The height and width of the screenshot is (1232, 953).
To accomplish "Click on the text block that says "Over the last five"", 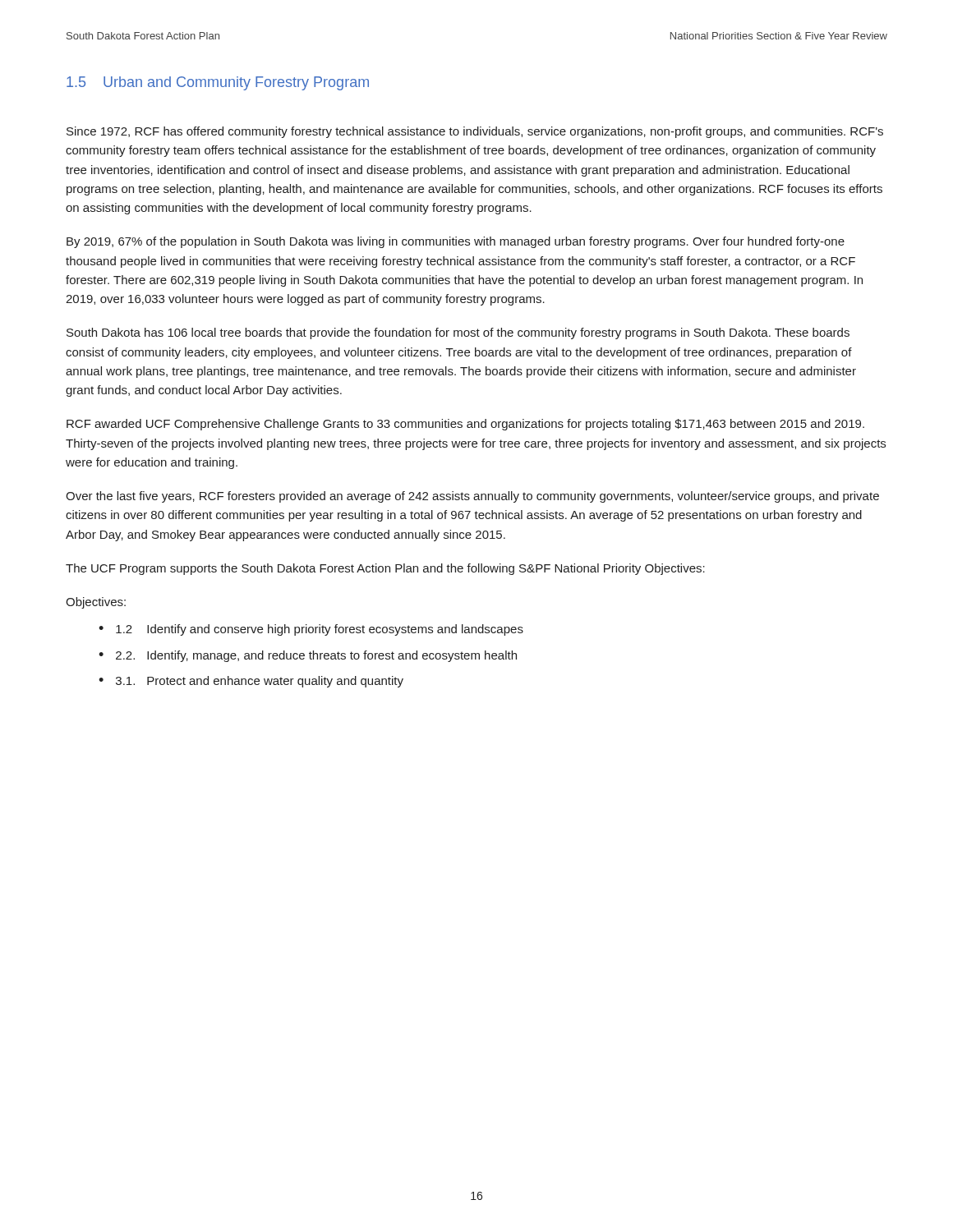I will click(473, 515).
